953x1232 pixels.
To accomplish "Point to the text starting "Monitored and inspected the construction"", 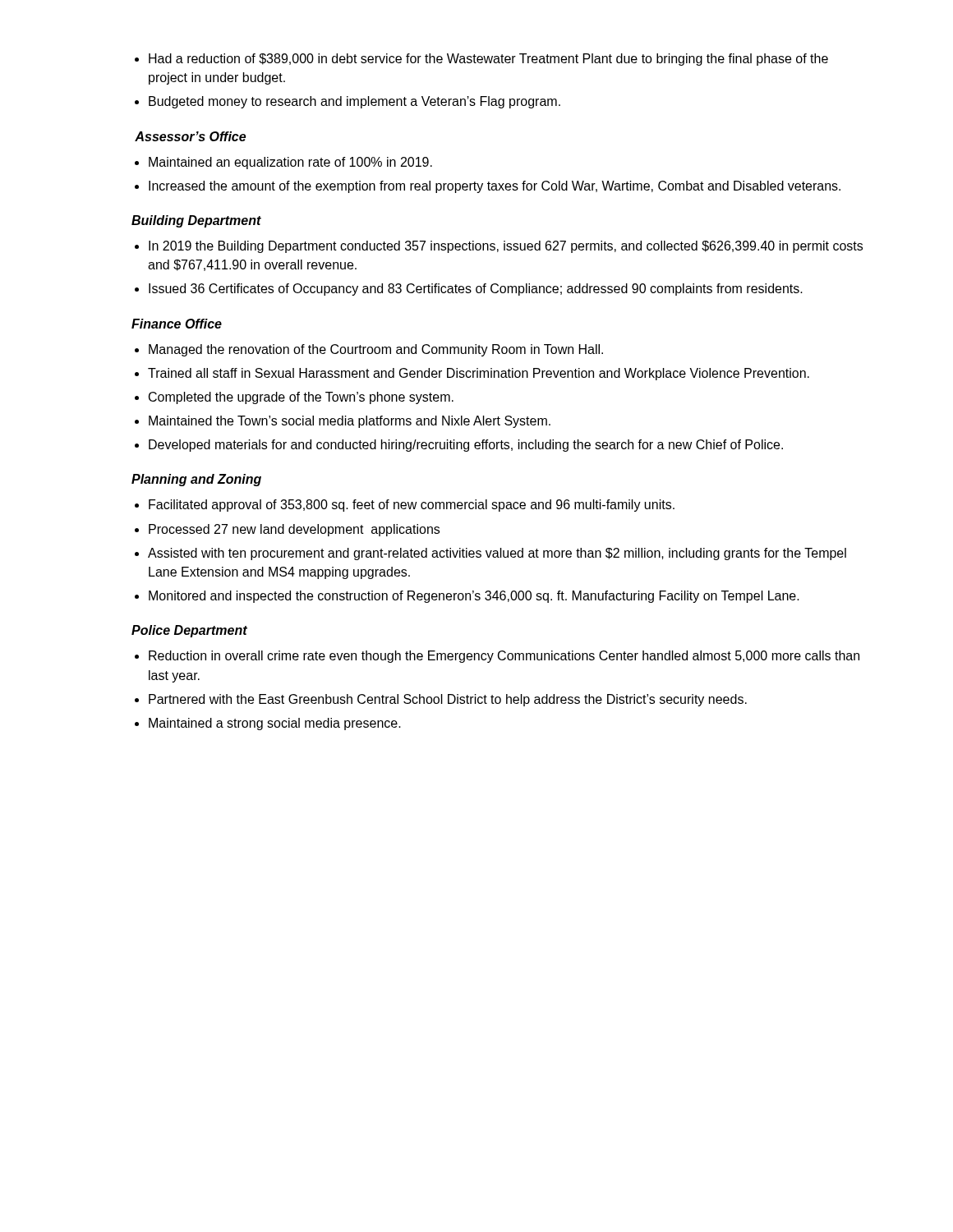I will click(474, 596).
